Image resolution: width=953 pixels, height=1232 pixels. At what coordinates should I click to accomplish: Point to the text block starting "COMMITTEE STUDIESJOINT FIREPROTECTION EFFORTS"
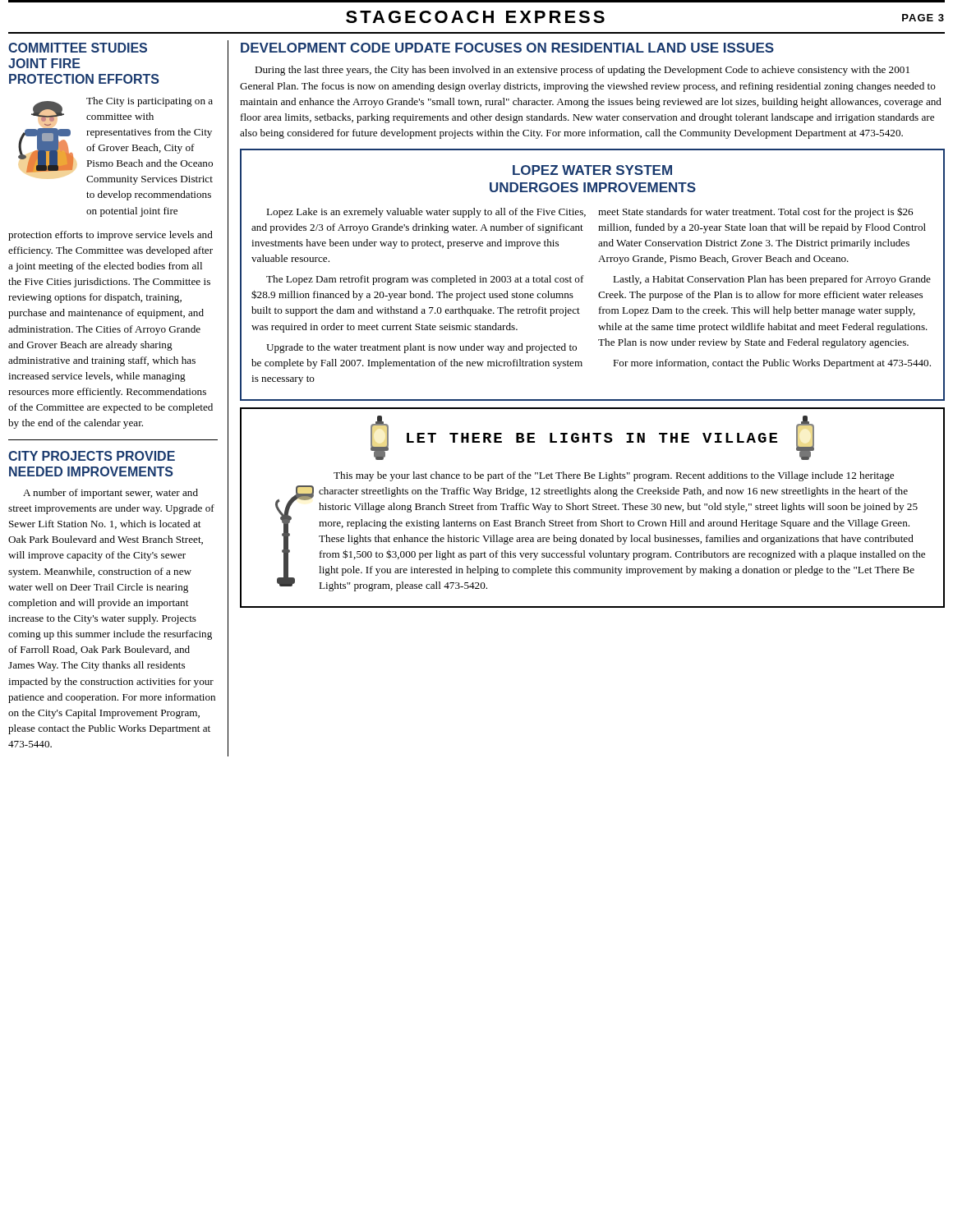[x=113, y=64]
